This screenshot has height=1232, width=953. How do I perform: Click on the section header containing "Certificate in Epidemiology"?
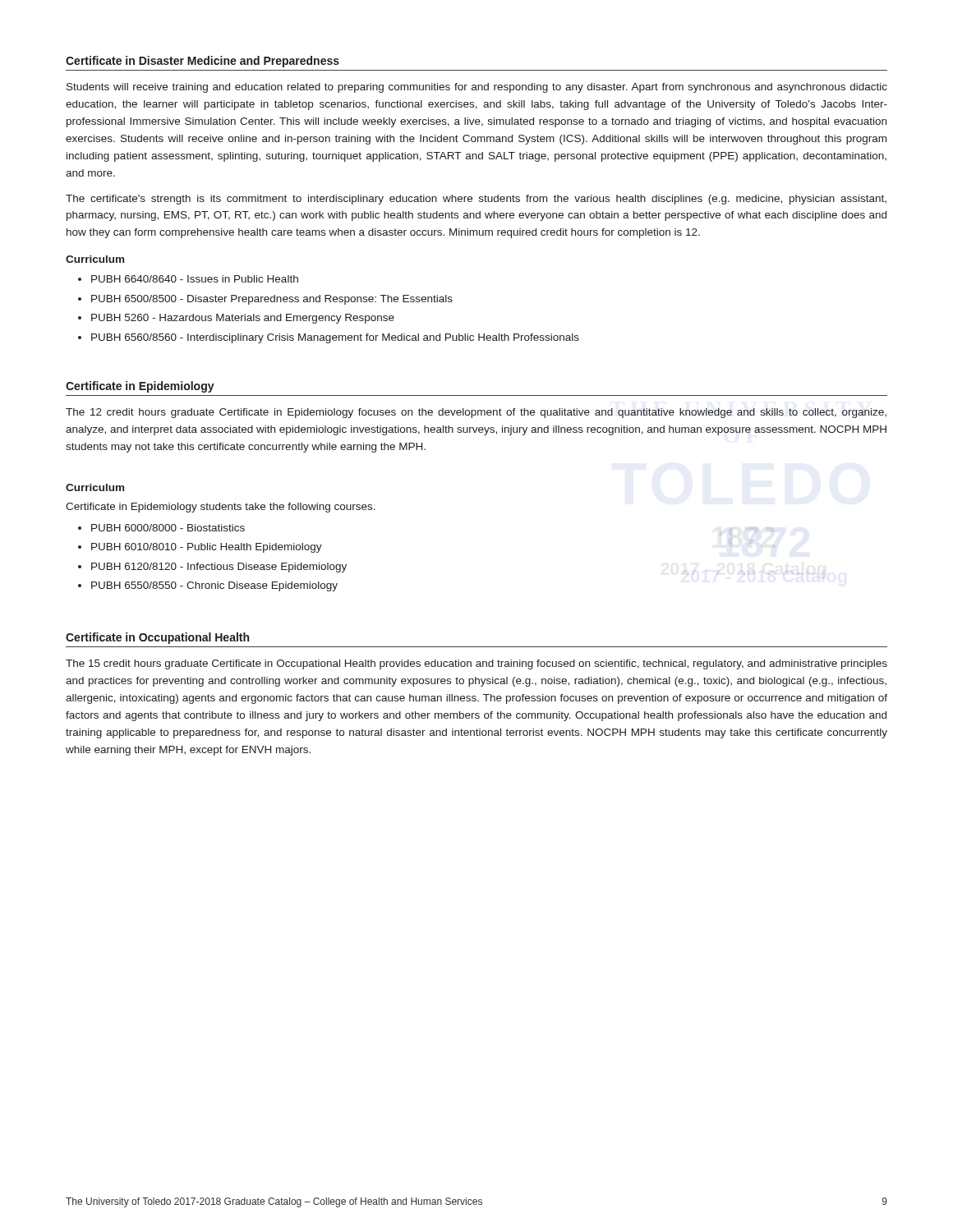(x=476, y=387)
